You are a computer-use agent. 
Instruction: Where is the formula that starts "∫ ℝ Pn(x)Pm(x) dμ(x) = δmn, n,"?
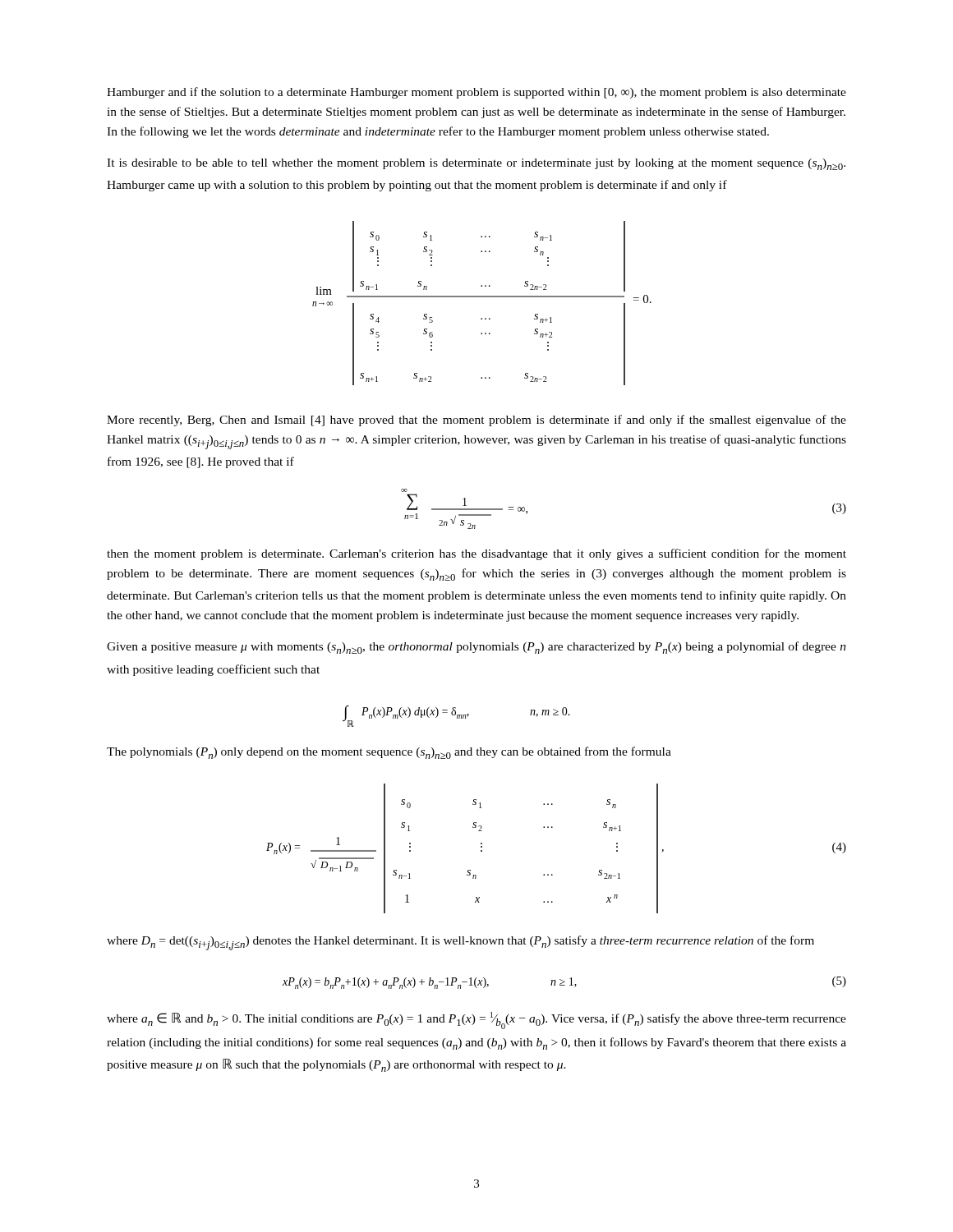coord(476,710)
